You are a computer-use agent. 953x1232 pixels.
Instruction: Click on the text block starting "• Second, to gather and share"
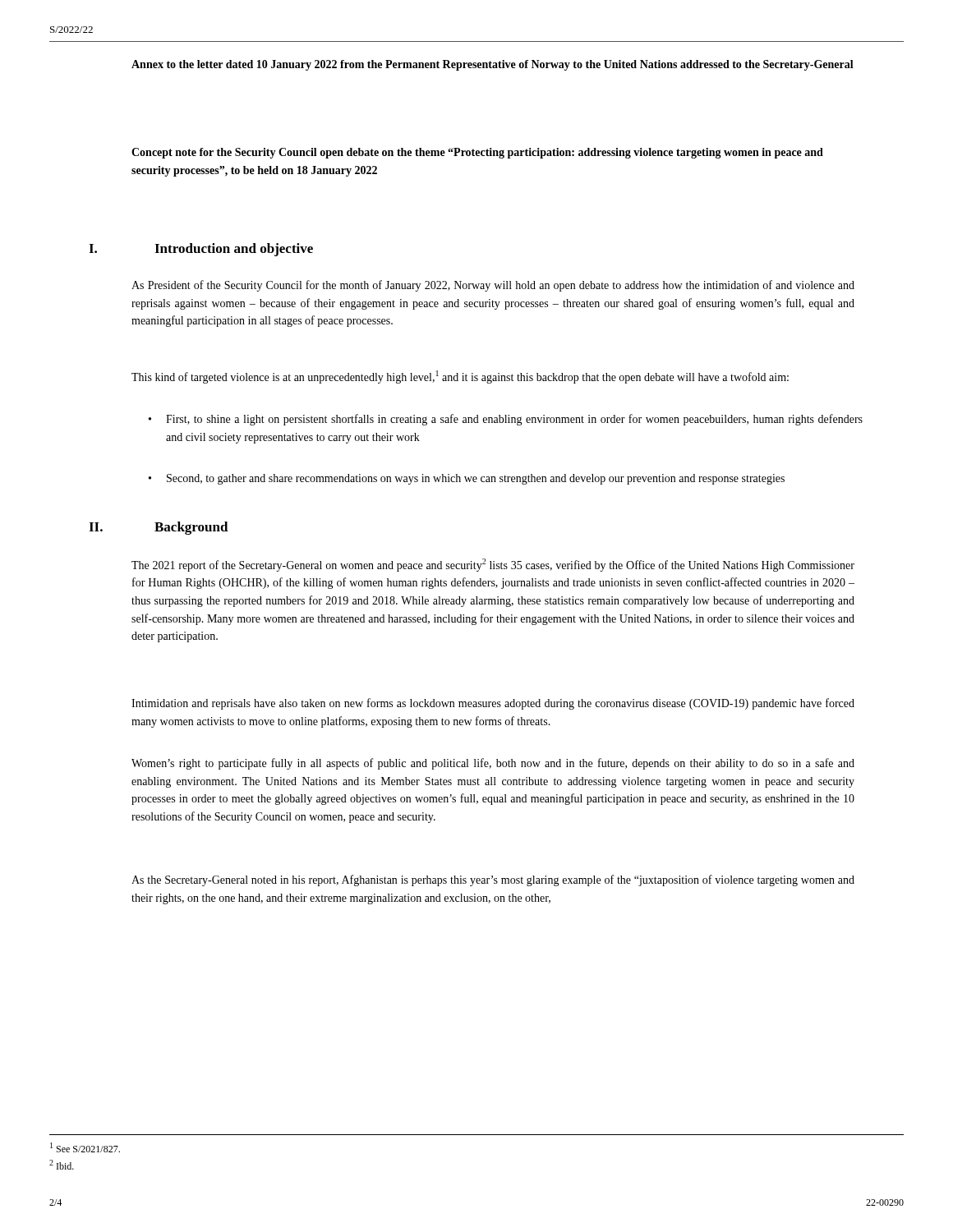click(x=466, y=479)
